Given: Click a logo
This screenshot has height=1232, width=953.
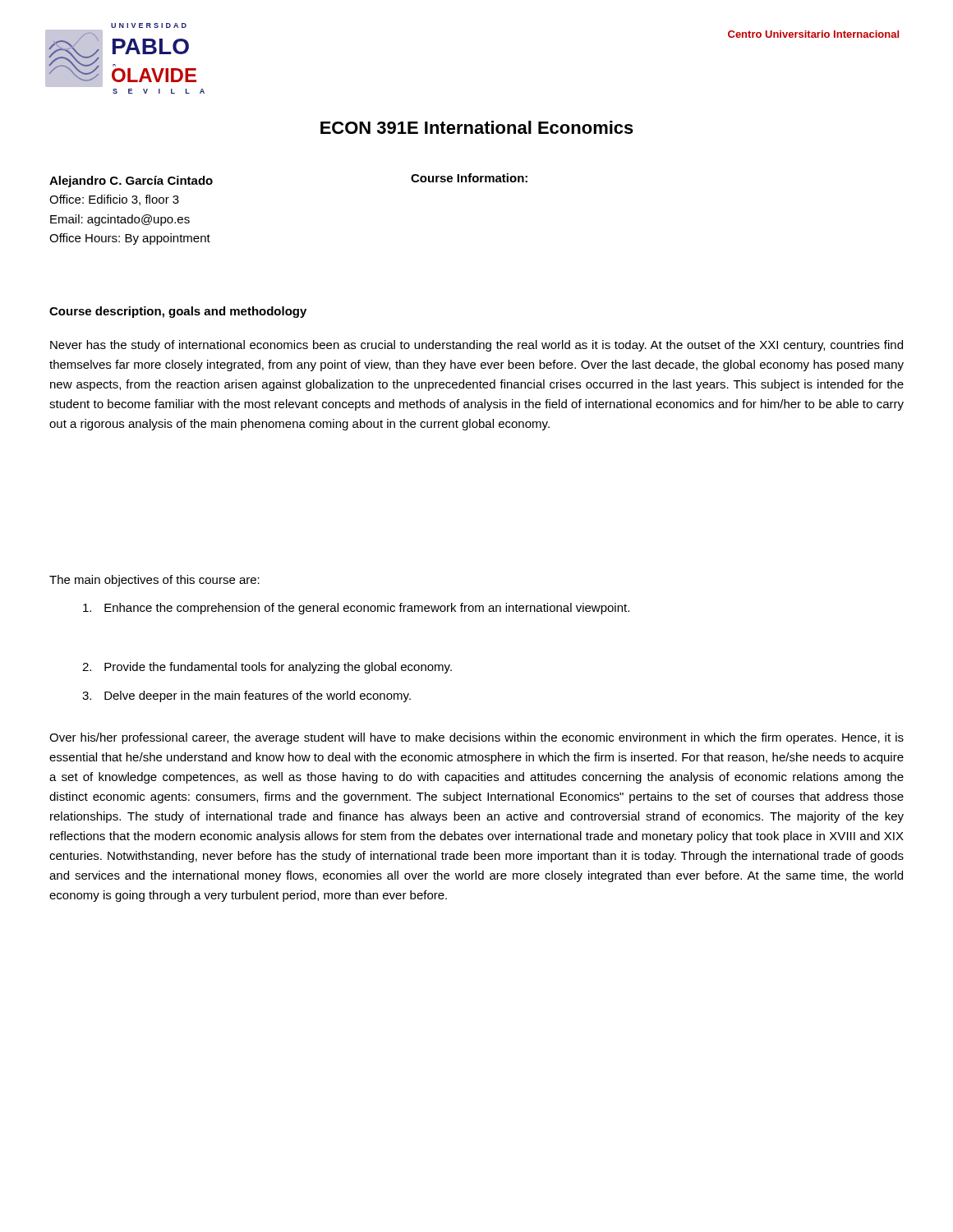Looking at the screenshot, I should [142, 55].
